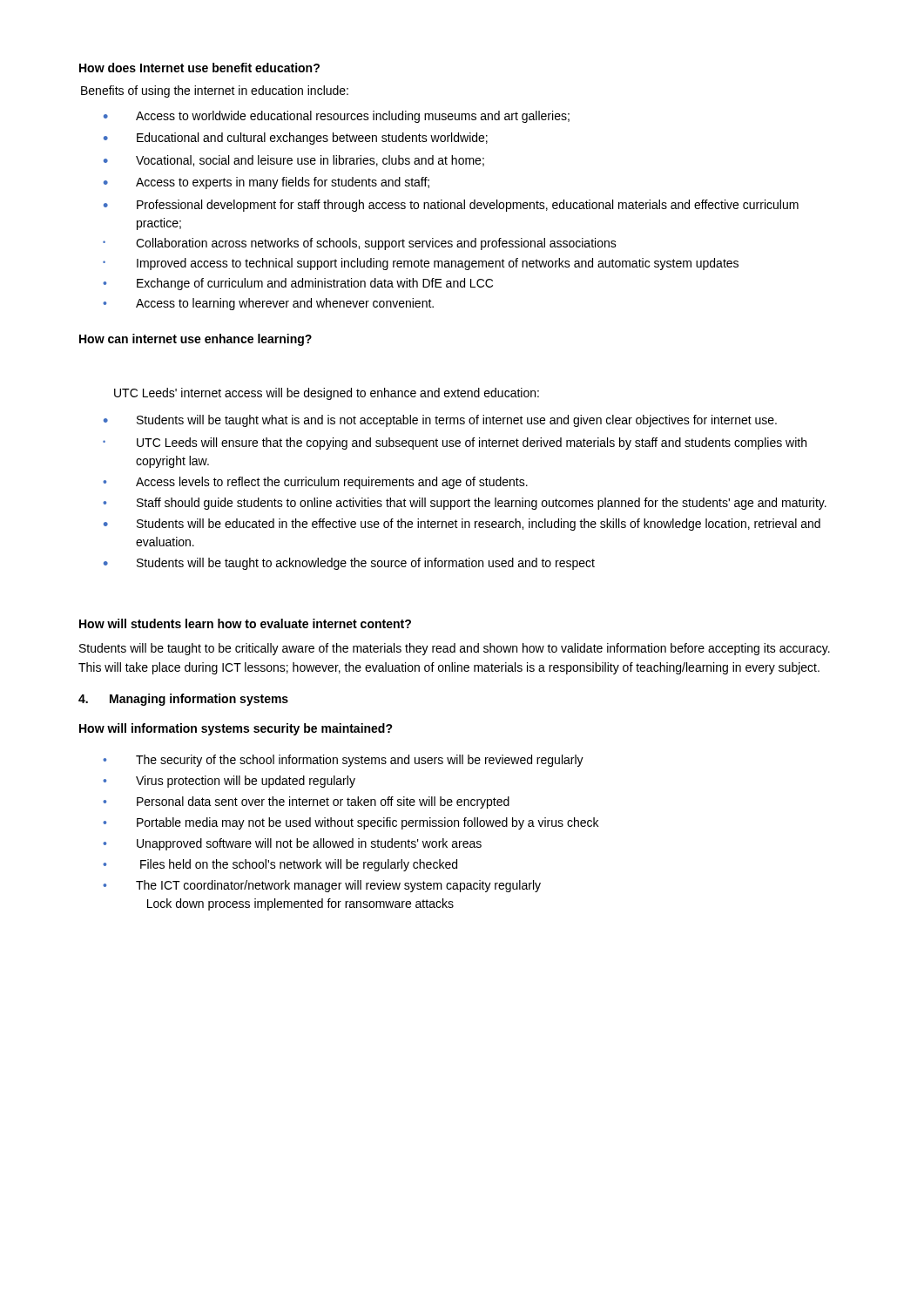The height and width of the screenshot is (1307, 924).
Task: Where is the passage that starts "• UTC Leeds will ensure"?
Action: (474, 452)
